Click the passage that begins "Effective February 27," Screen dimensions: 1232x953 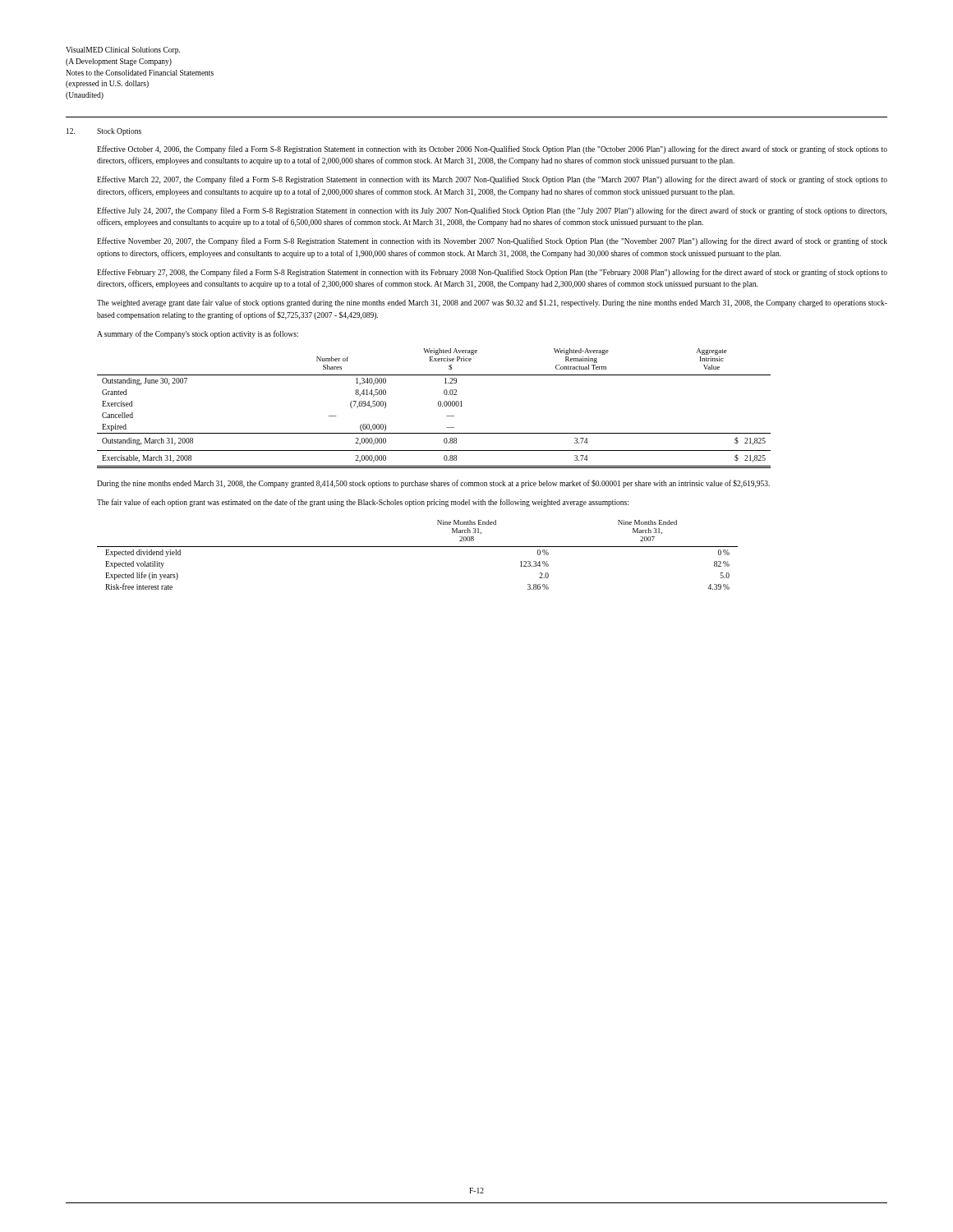click(492, 278)
